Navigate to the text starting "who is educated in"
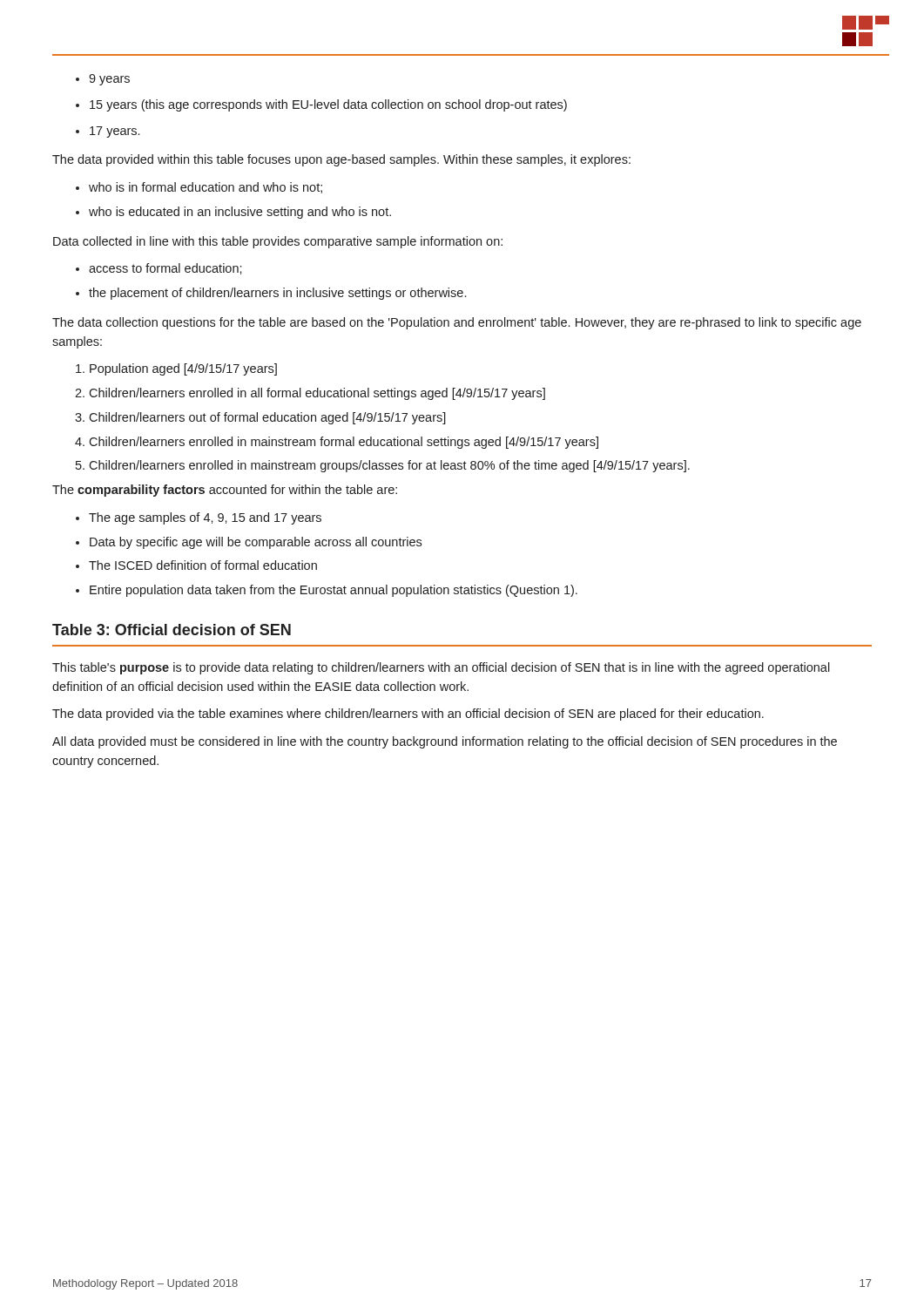The height and width of the screenshot is (1307, 924). pyautogui.click(x=233, y=213)
